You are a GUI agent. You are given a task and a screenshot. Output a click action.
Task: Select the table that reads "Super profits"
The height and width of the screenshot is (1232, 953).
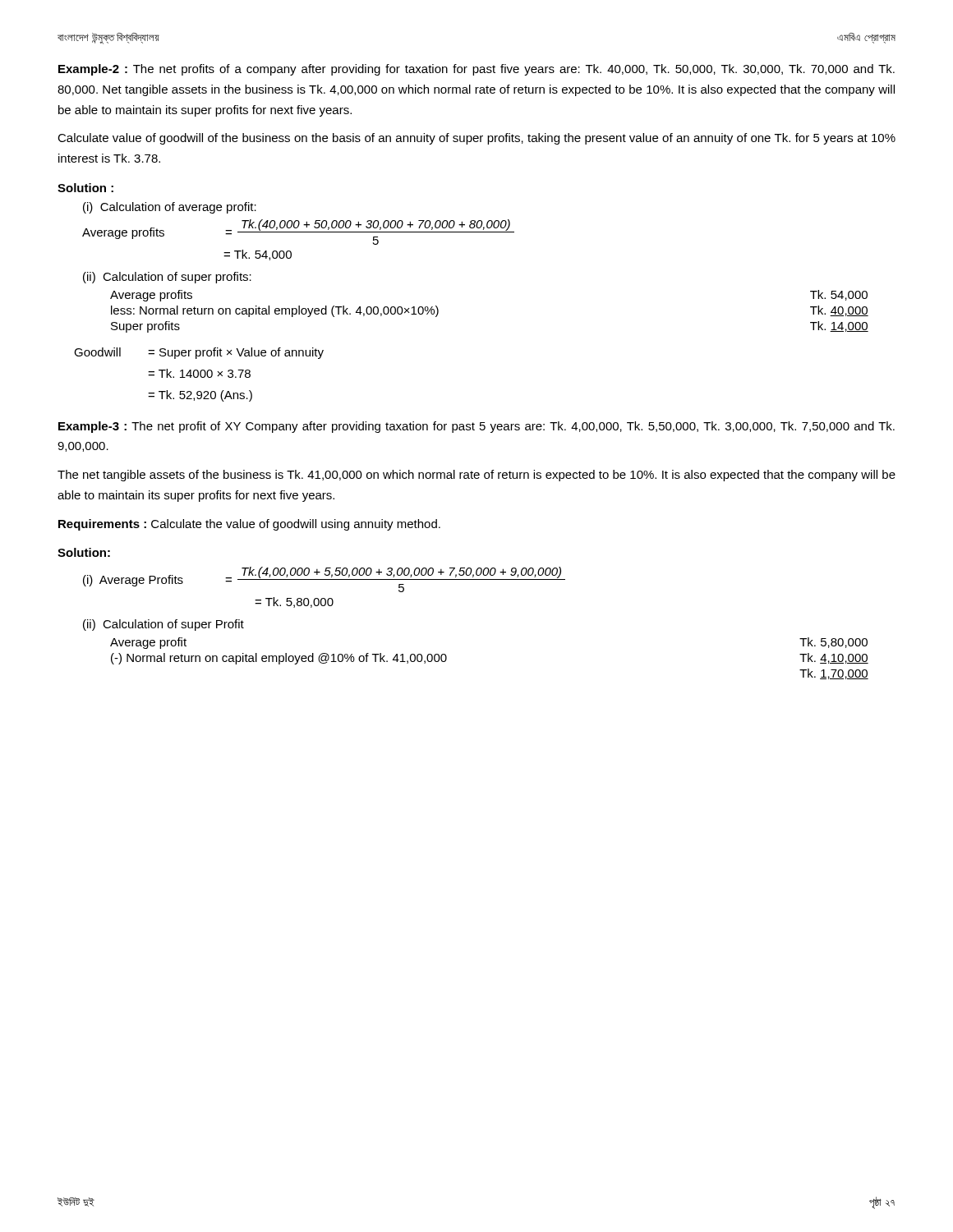pyautogui.click(x=489, y=310)
